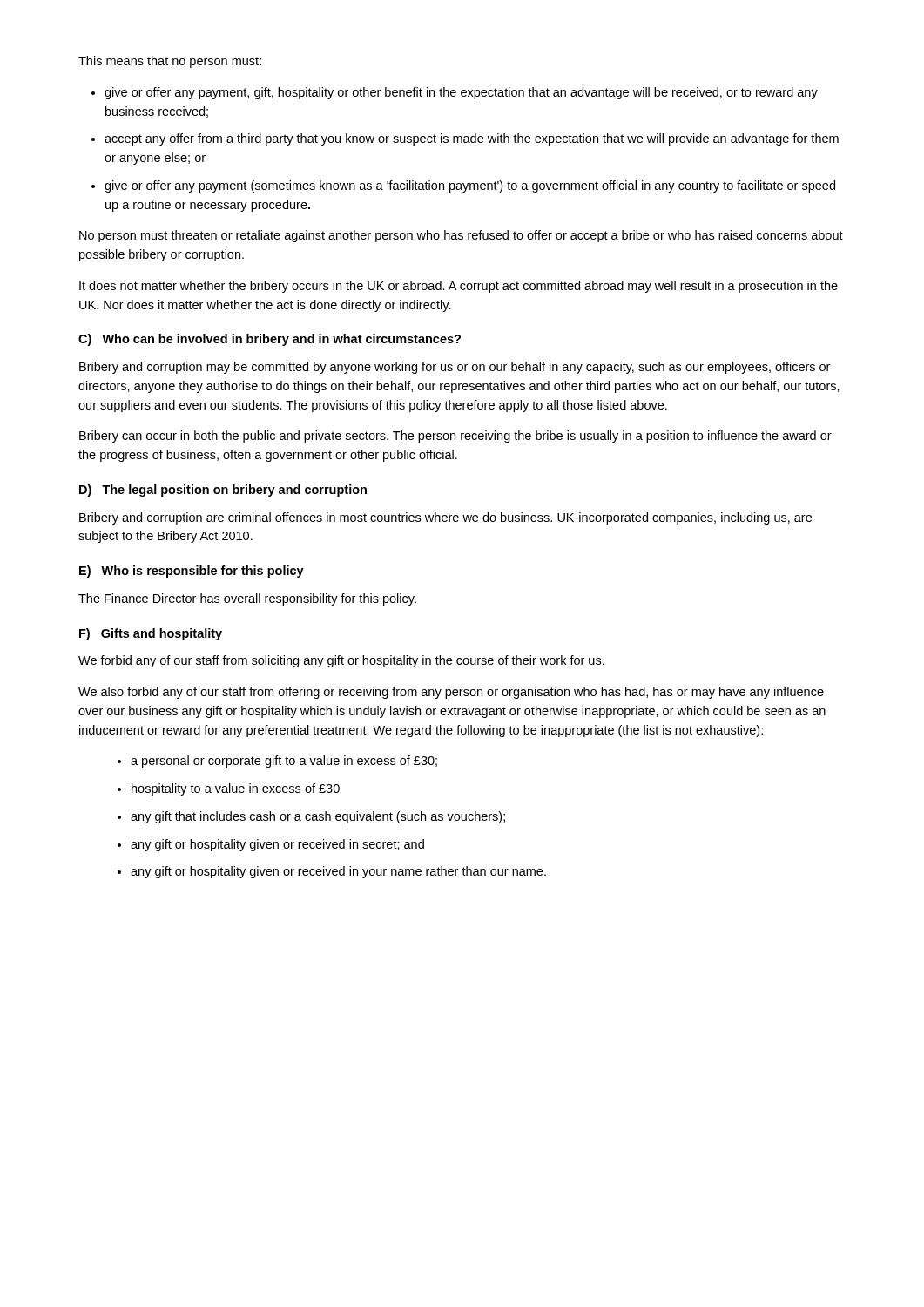Point to the text starting "Bribery and corruption are criminal offences in"
The height and width of the screenshot is (1307, 924).
tap(462, 527)
